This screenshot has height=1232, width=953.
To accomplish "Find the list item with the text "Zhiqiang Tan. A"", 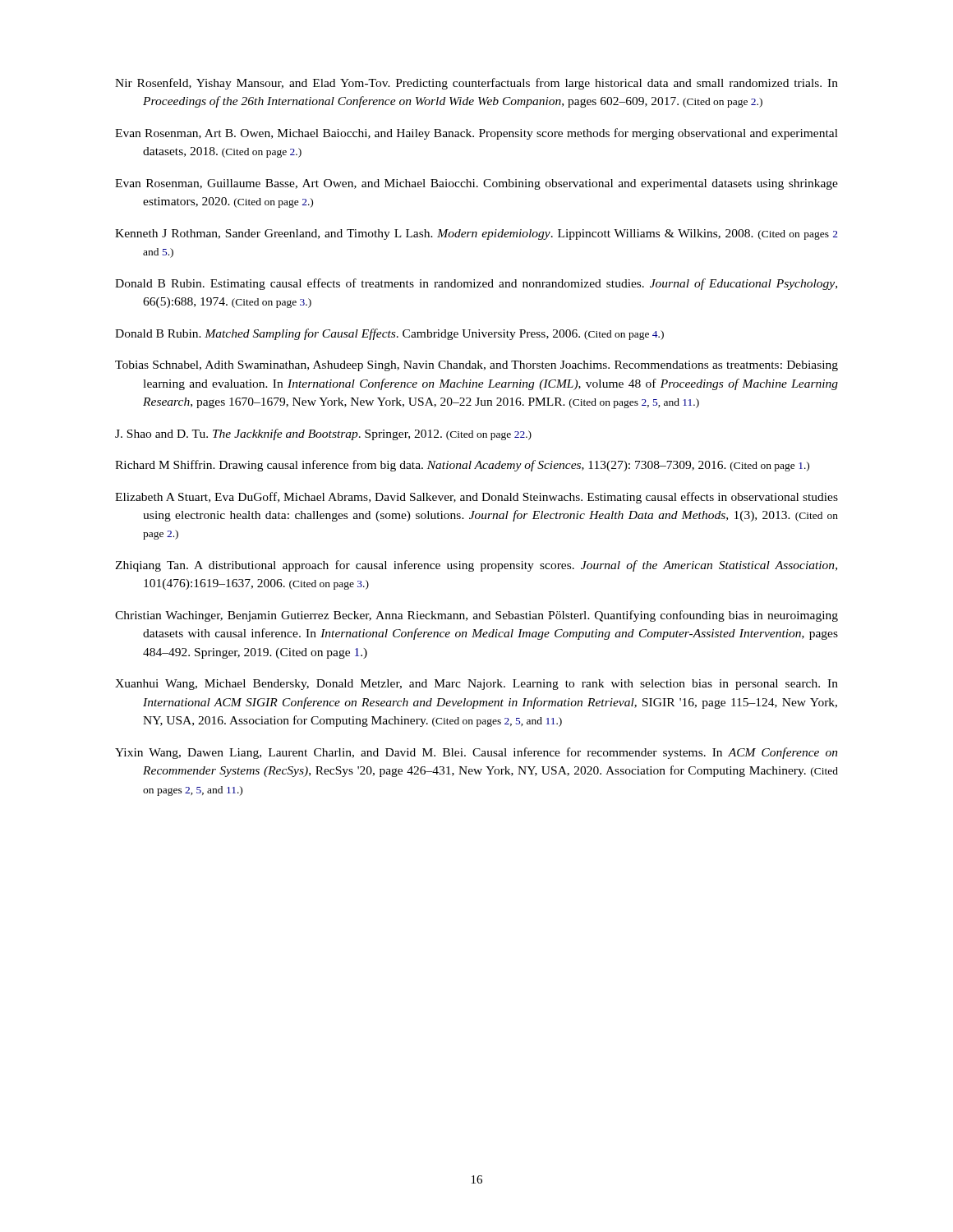I will tap(476, 574).
